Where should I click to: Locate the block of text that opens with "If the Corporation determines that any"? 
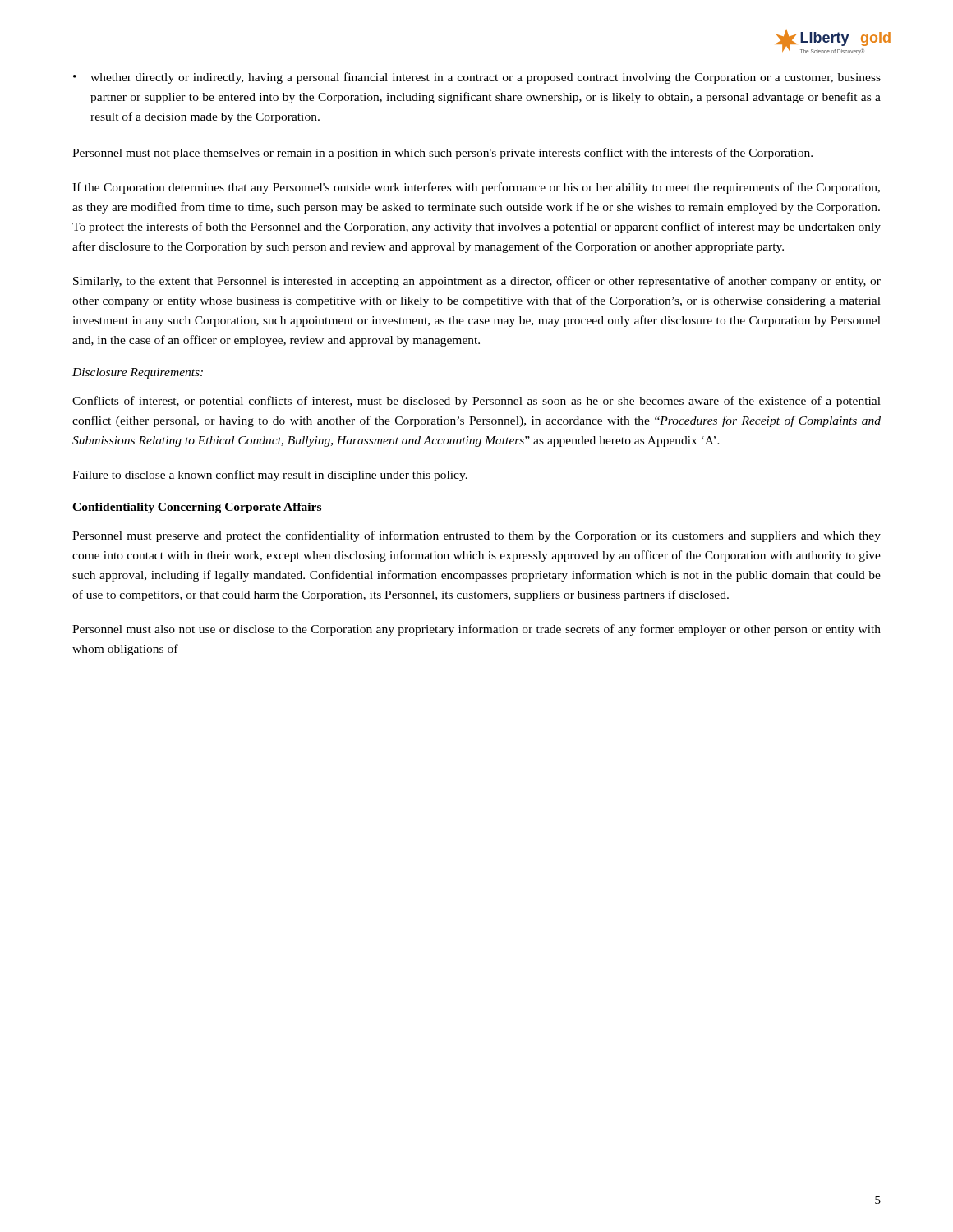click(476, 216)
